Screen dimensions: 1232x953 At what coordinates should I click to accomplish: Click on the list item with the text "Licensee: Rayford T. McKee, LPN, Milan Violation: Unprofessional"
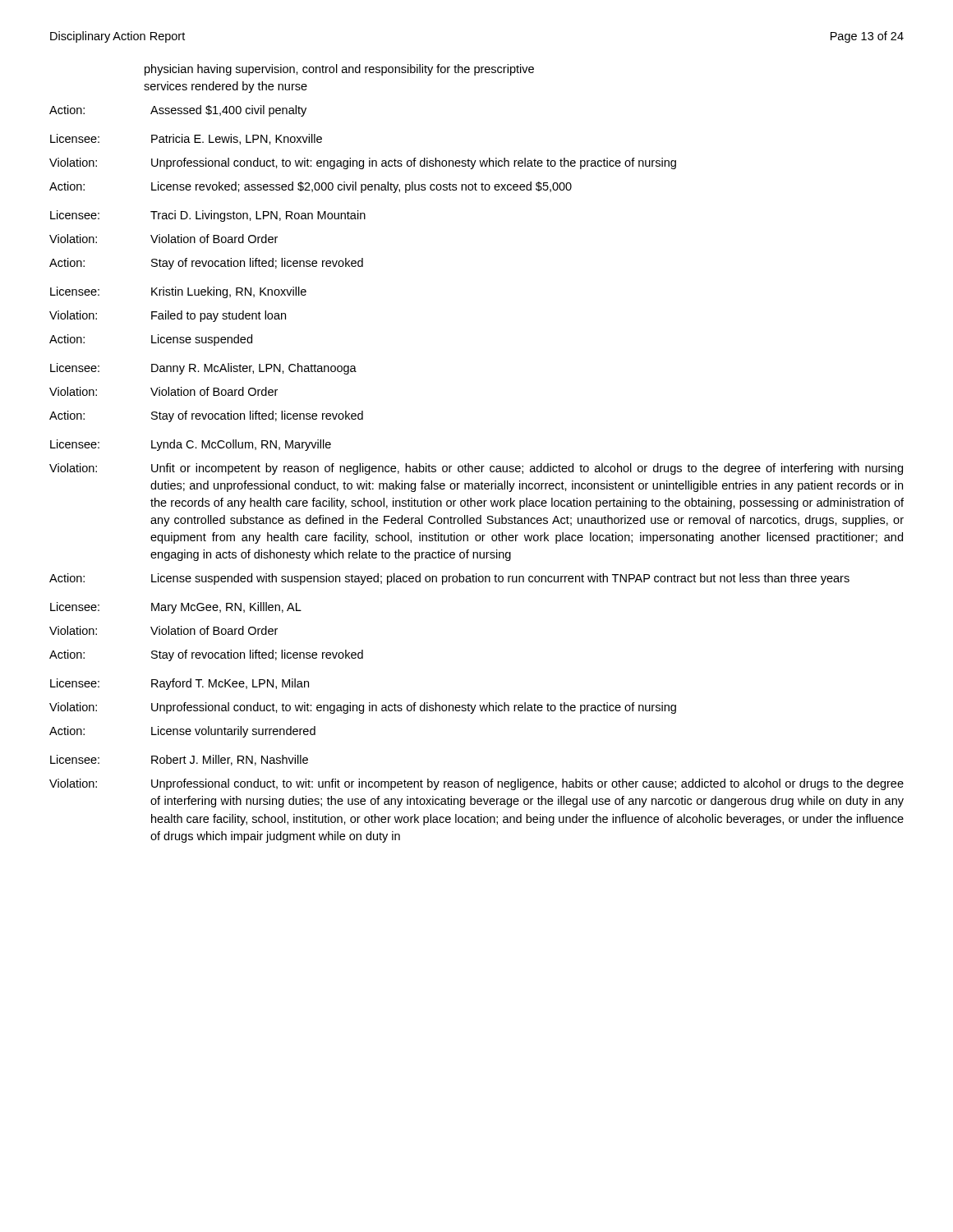click(x=476, y=708)
